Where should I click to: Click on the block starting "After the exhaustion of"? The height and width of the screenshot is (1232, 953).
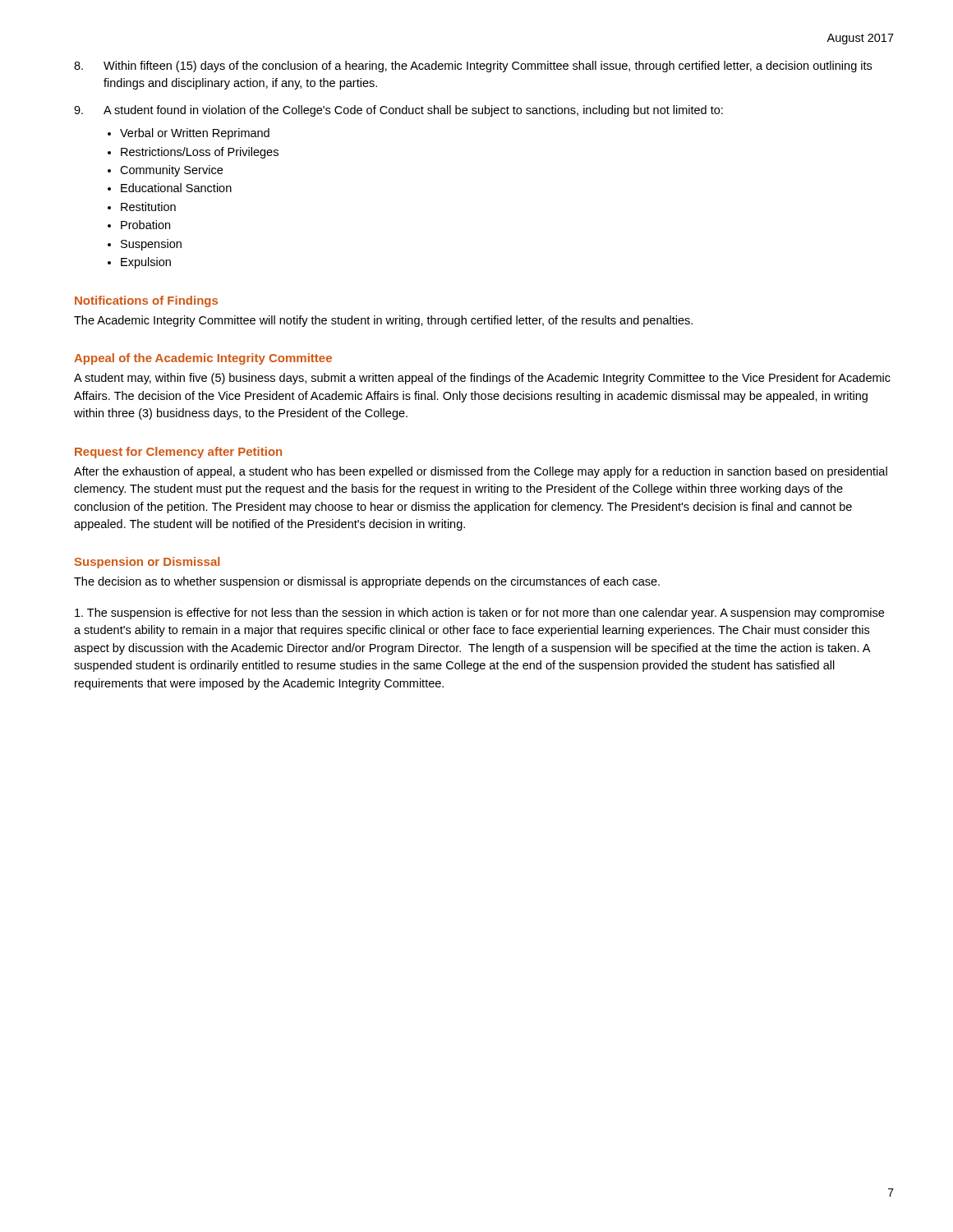pos(481,498)
